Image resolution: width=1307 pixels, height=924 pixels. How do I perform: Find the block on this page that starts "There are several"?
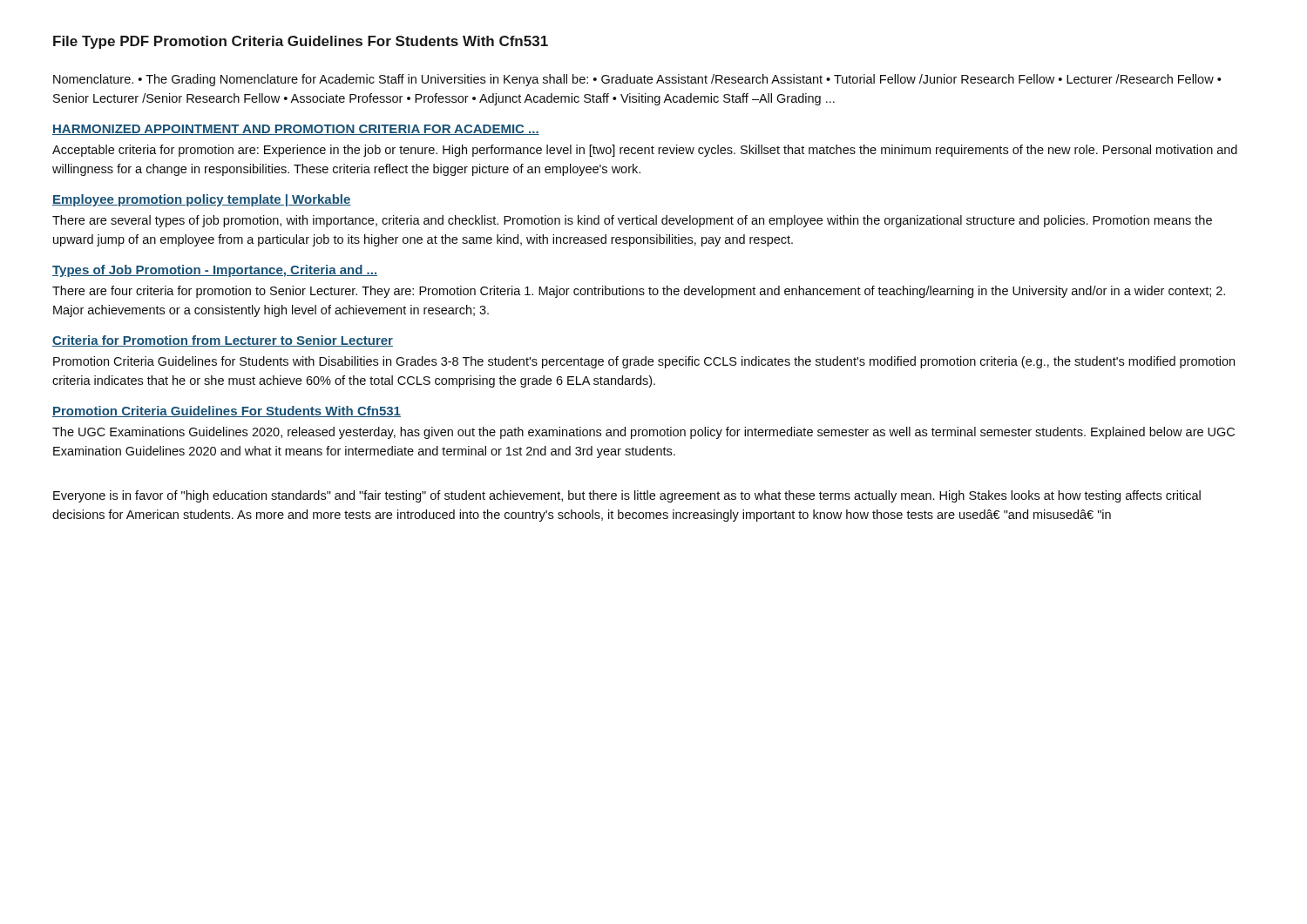point(632,230)
